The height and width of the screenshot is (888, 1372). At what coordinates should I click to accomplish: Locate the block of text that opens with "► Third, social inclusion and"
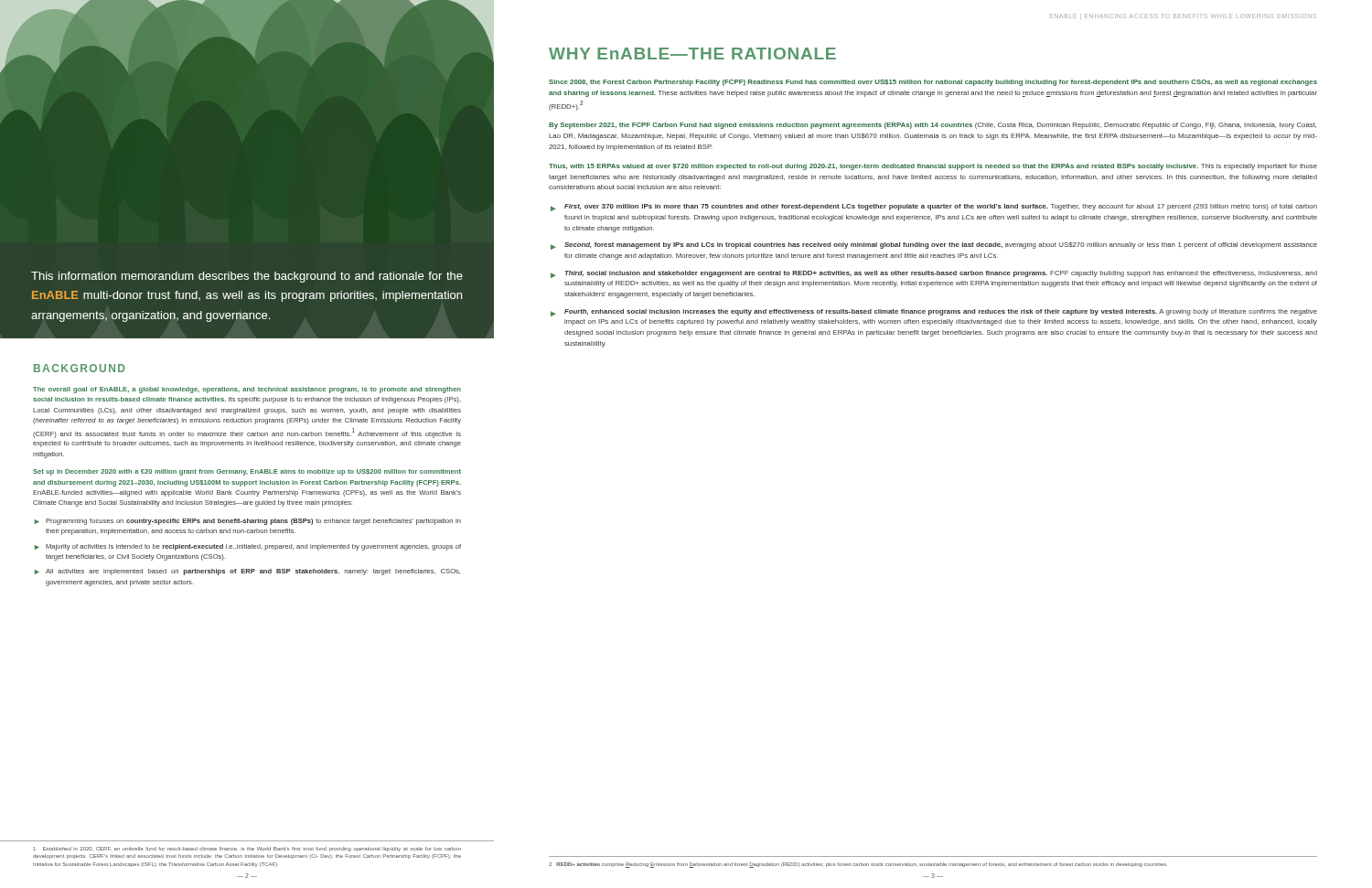point(933,284)
